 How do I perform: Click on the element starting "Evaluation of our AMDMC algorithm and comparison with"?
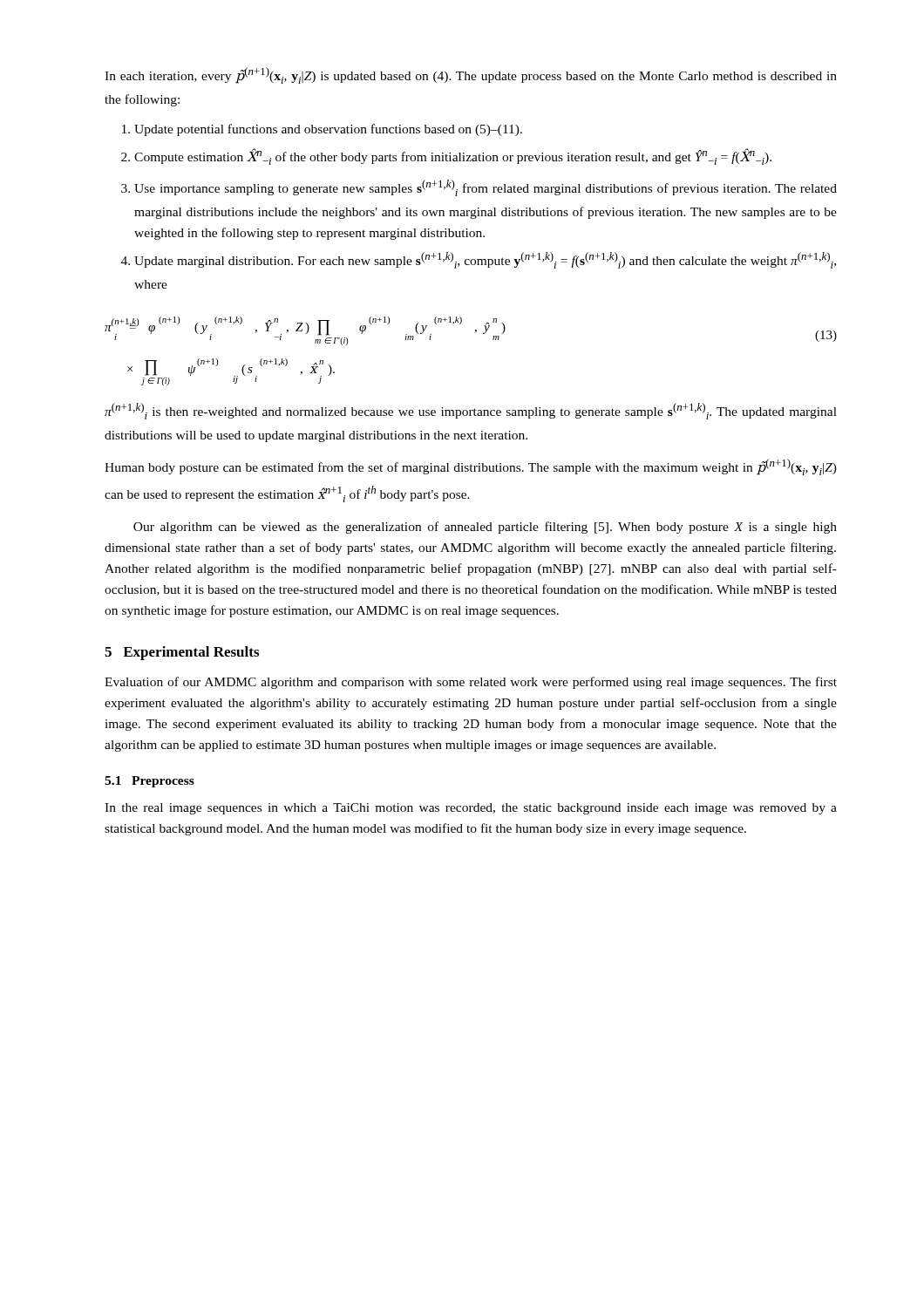click(x=471, y=713)
